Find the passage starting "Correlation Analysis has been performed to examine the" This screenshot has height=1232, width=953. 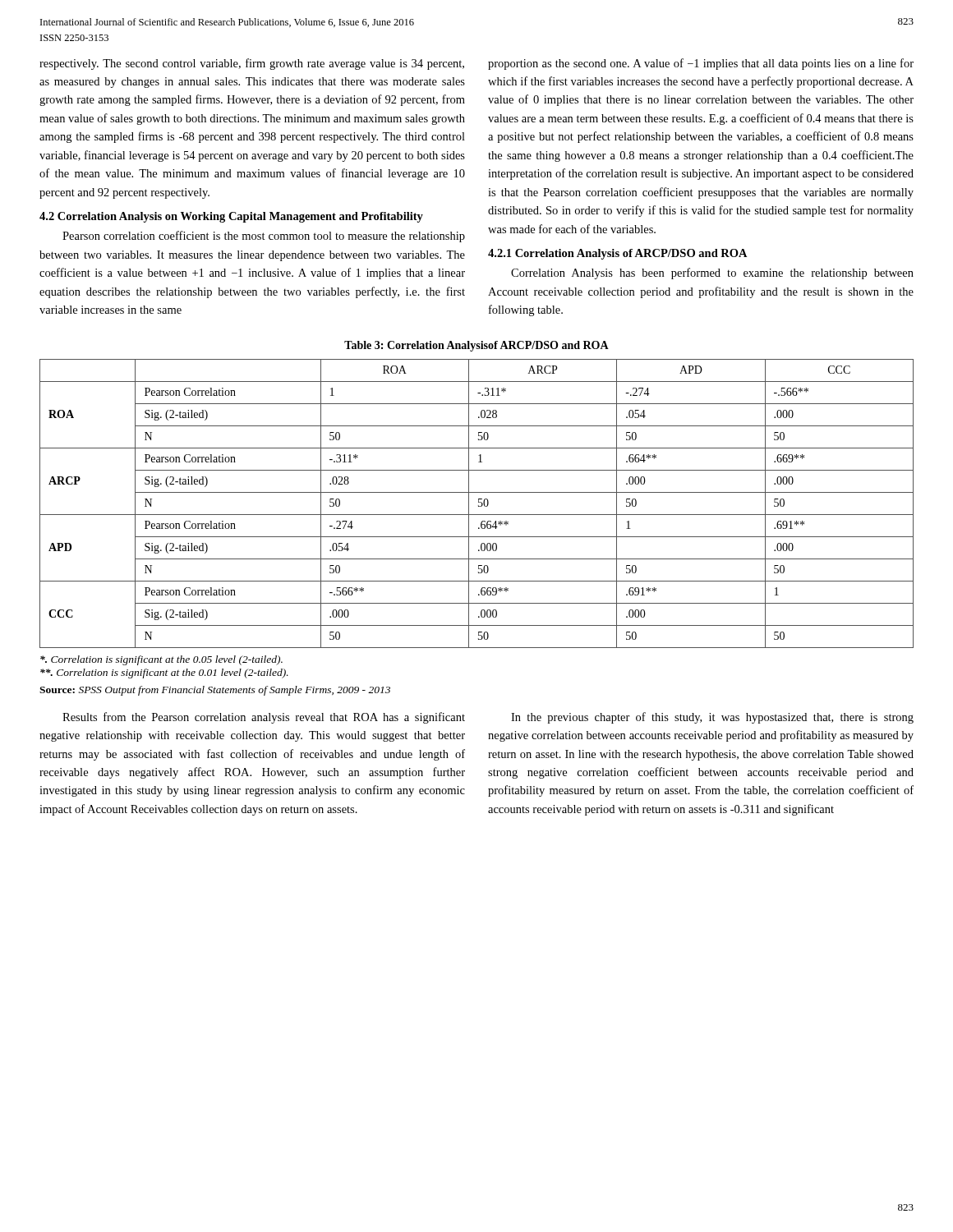point(701,291)
